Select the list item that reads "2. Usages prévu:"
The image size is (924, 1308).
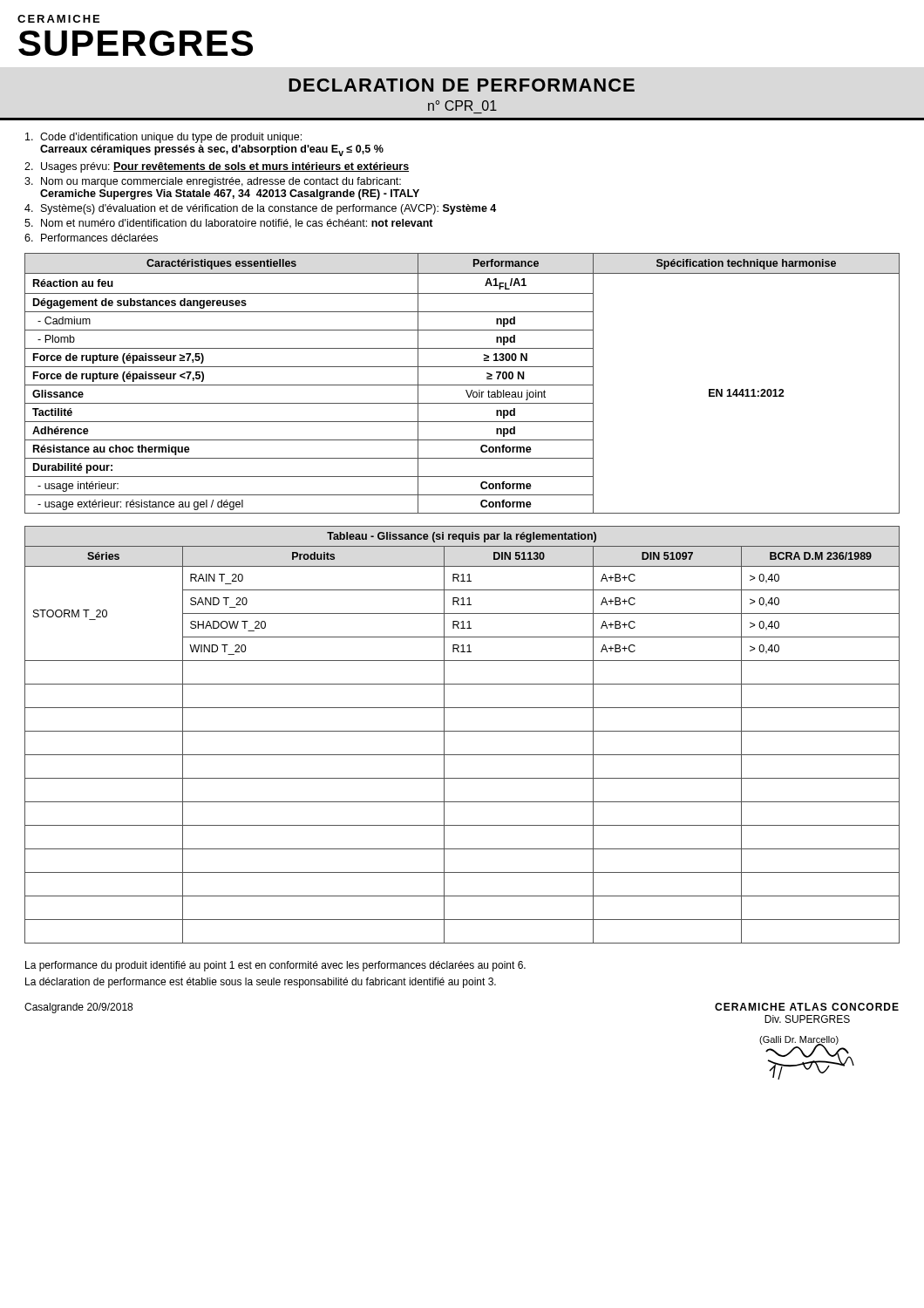tap(217, 167)
